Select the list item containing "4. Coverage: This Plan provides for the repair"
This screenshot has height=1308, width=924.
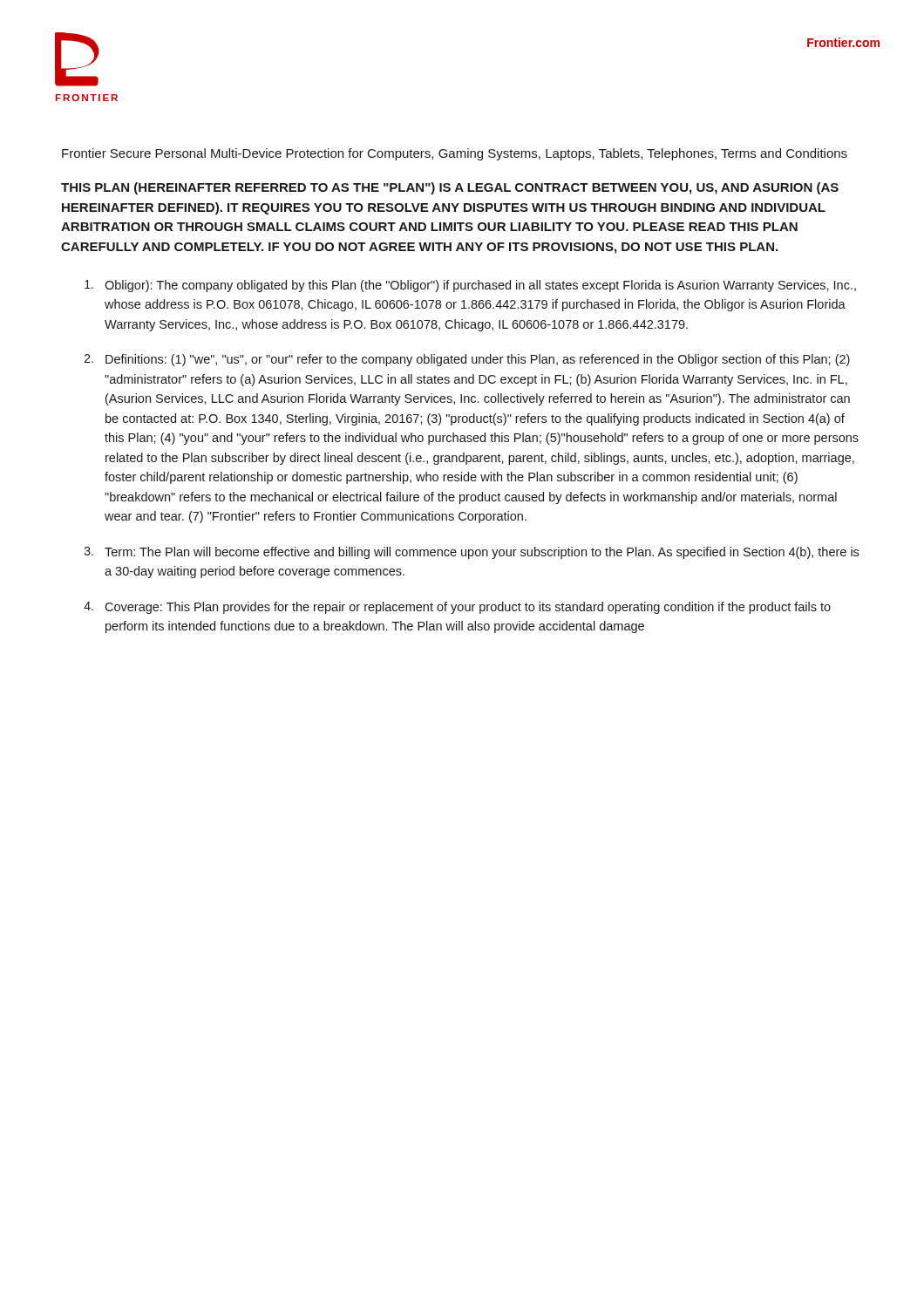[x=464, y=617]
